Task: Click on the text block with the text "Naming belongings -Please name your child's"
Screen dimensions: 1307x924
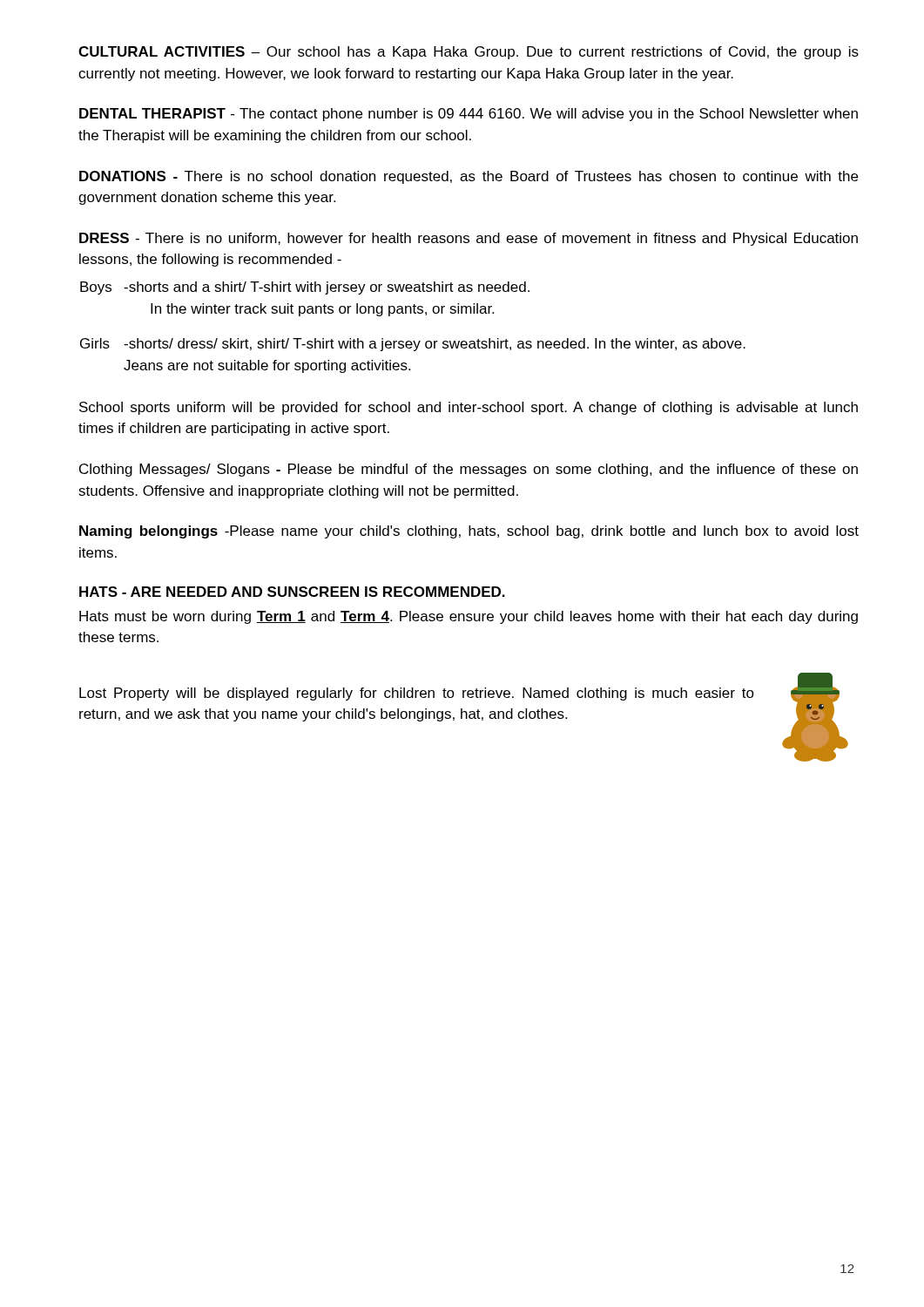Action: [469, 543]
